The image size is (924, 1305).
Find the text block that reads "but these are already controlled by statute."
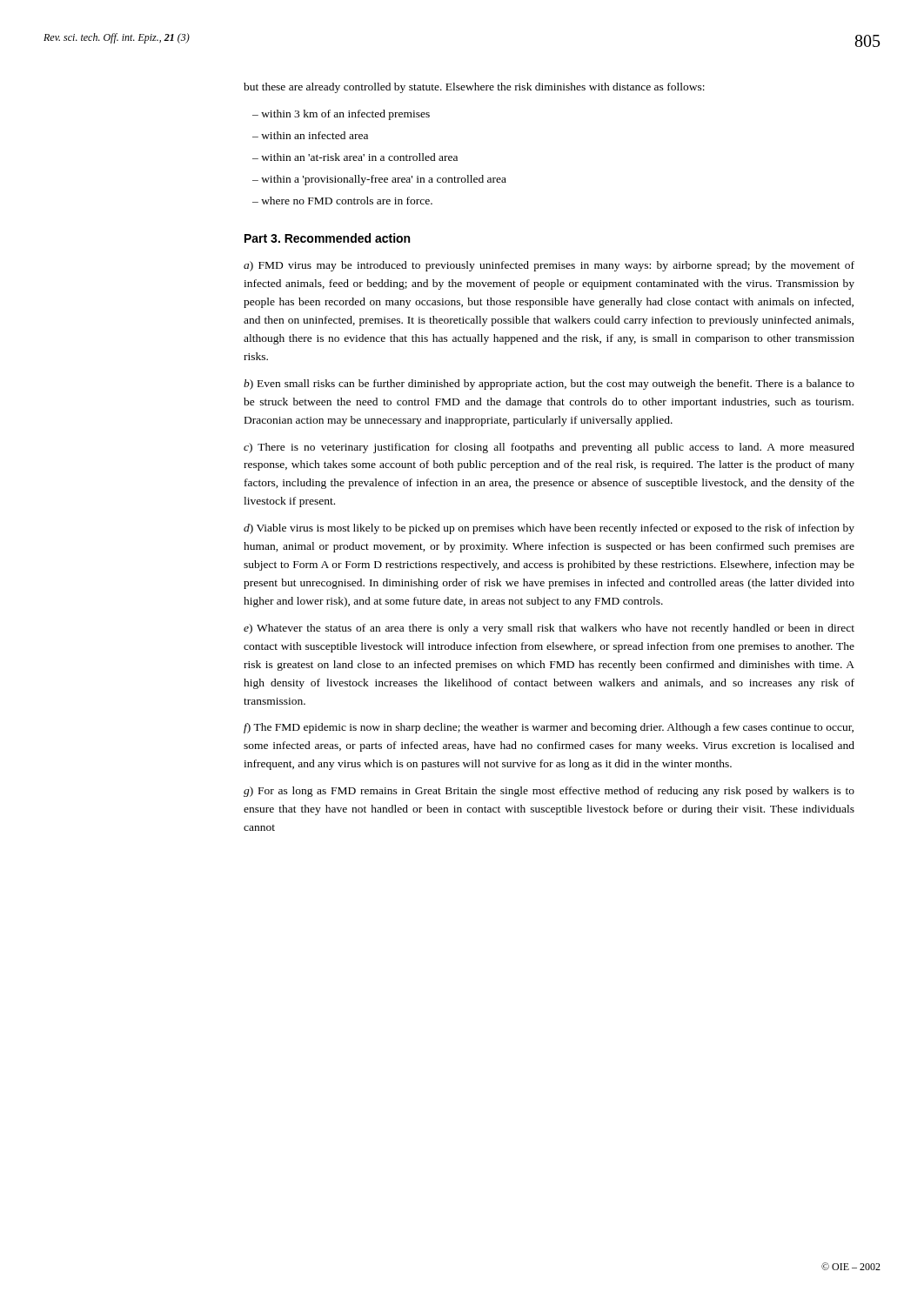(474, 87)
